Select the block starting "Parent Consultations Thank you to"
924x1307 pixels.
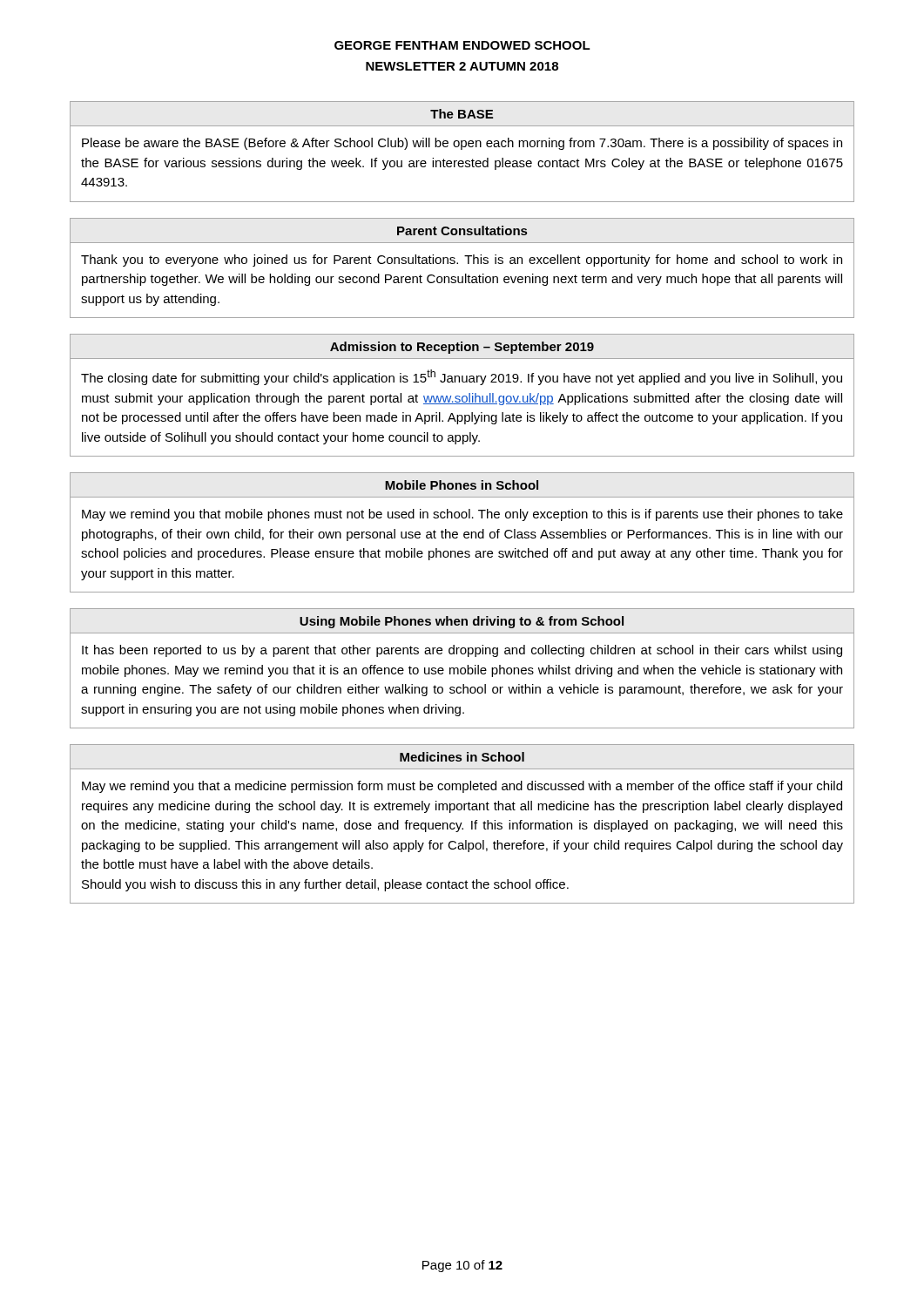[x=462, y=268]
